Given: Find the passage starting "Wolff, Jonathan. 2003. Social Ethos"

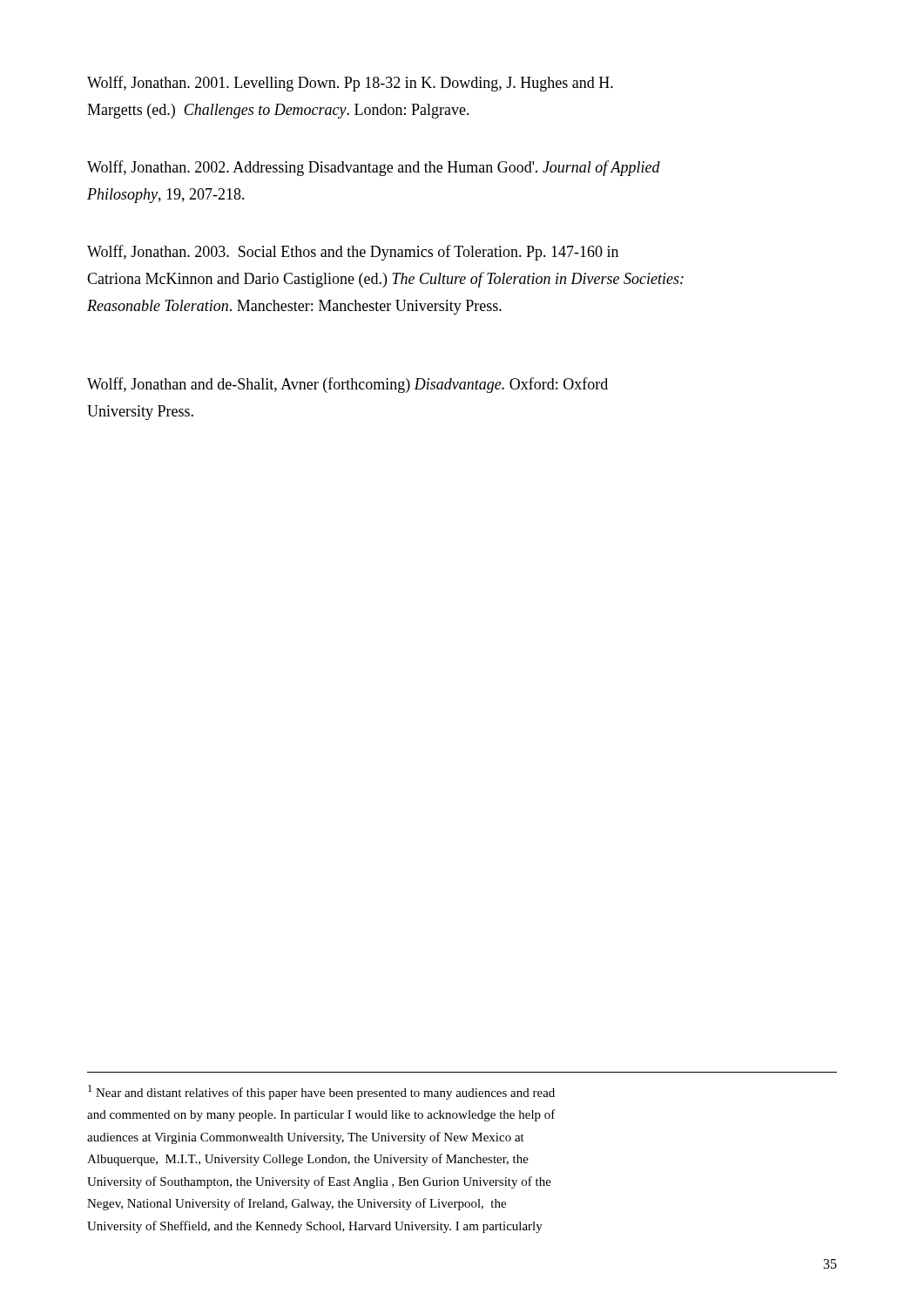Looking at the screenshot, I should (386, 279).
